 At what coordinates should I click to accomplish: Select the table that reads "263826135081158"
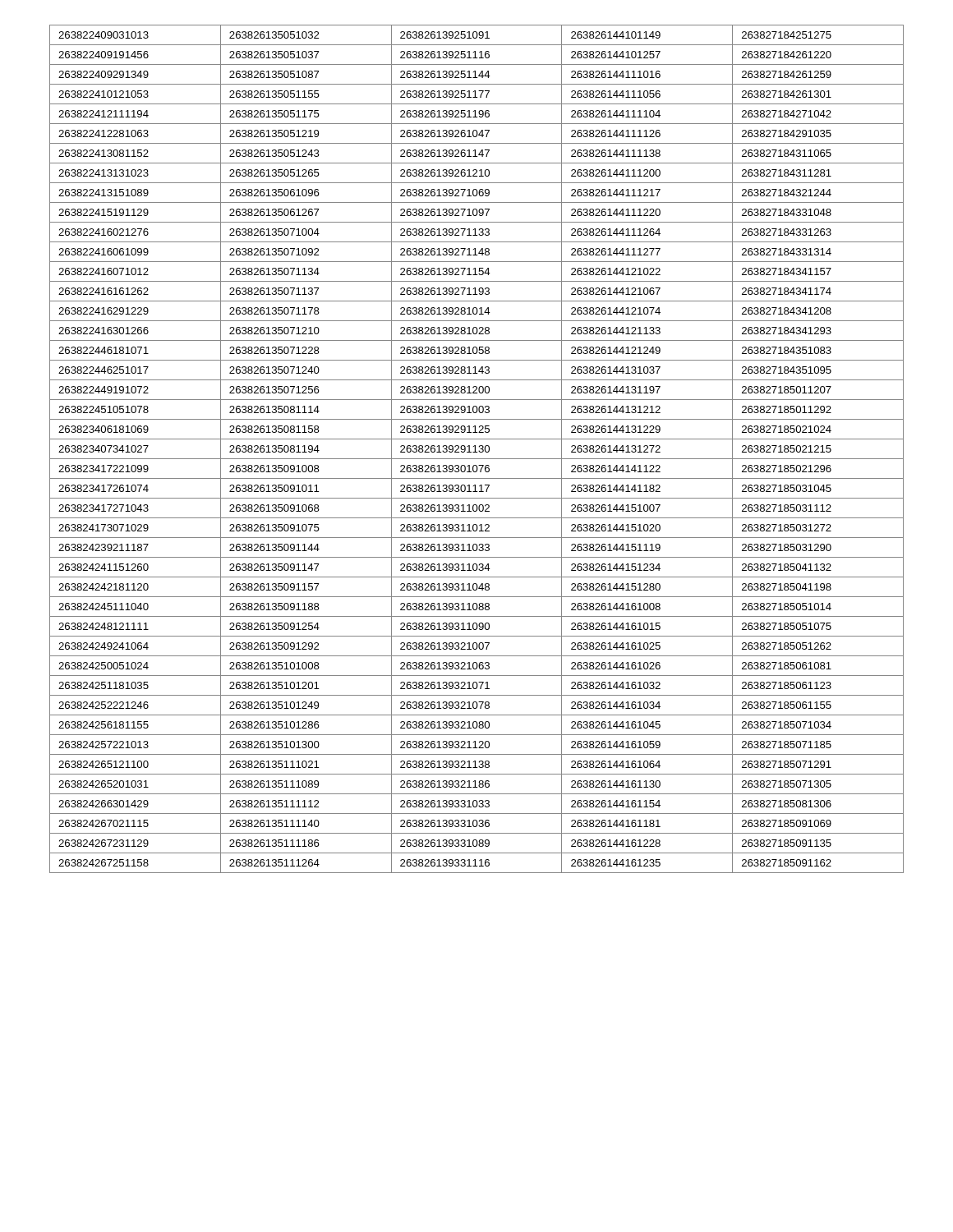pos(476,449)
